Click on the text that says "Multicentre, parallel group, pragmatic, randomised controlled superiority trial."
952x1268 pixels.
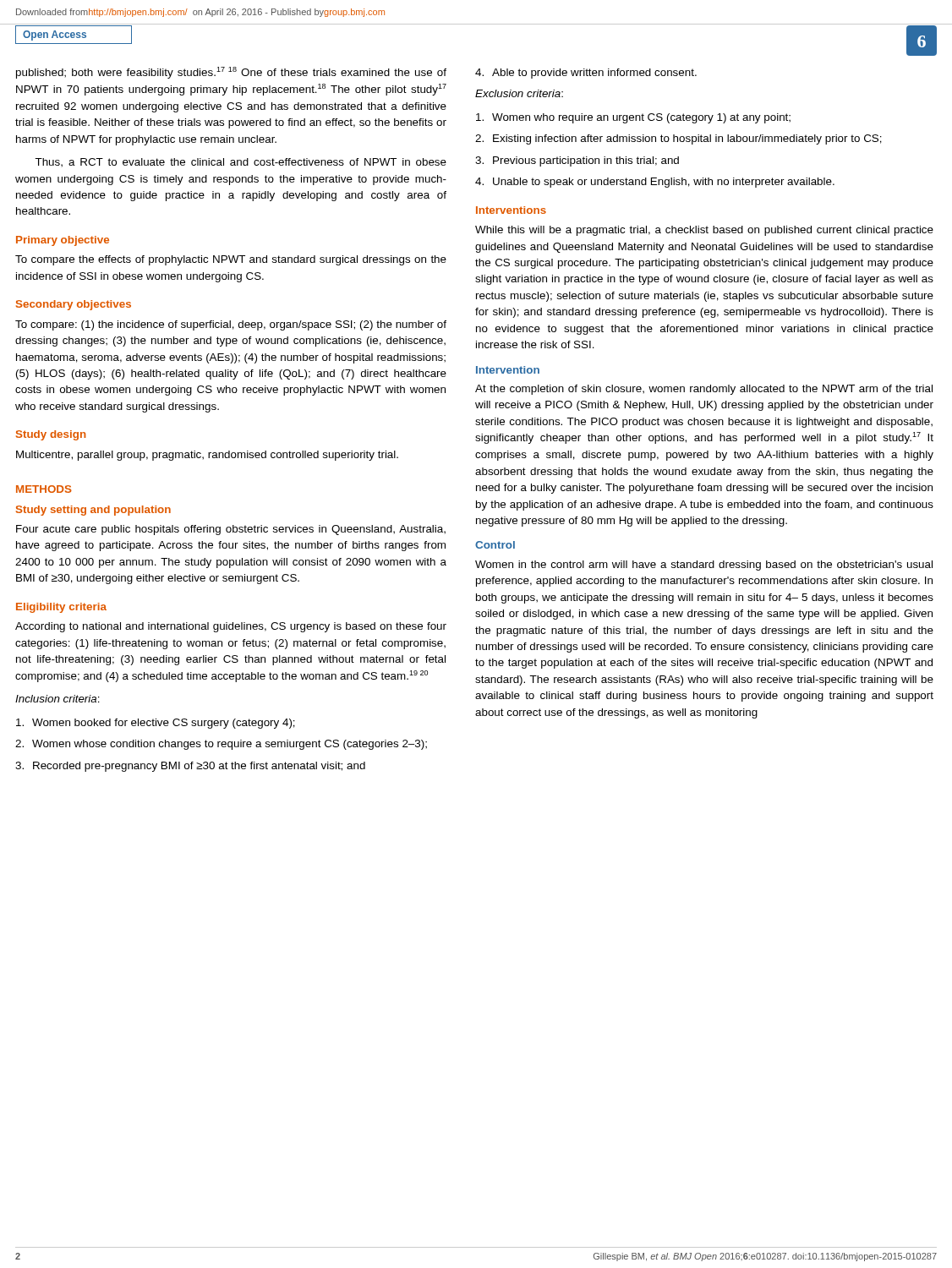pyautogui.click(x=231, y=454)
